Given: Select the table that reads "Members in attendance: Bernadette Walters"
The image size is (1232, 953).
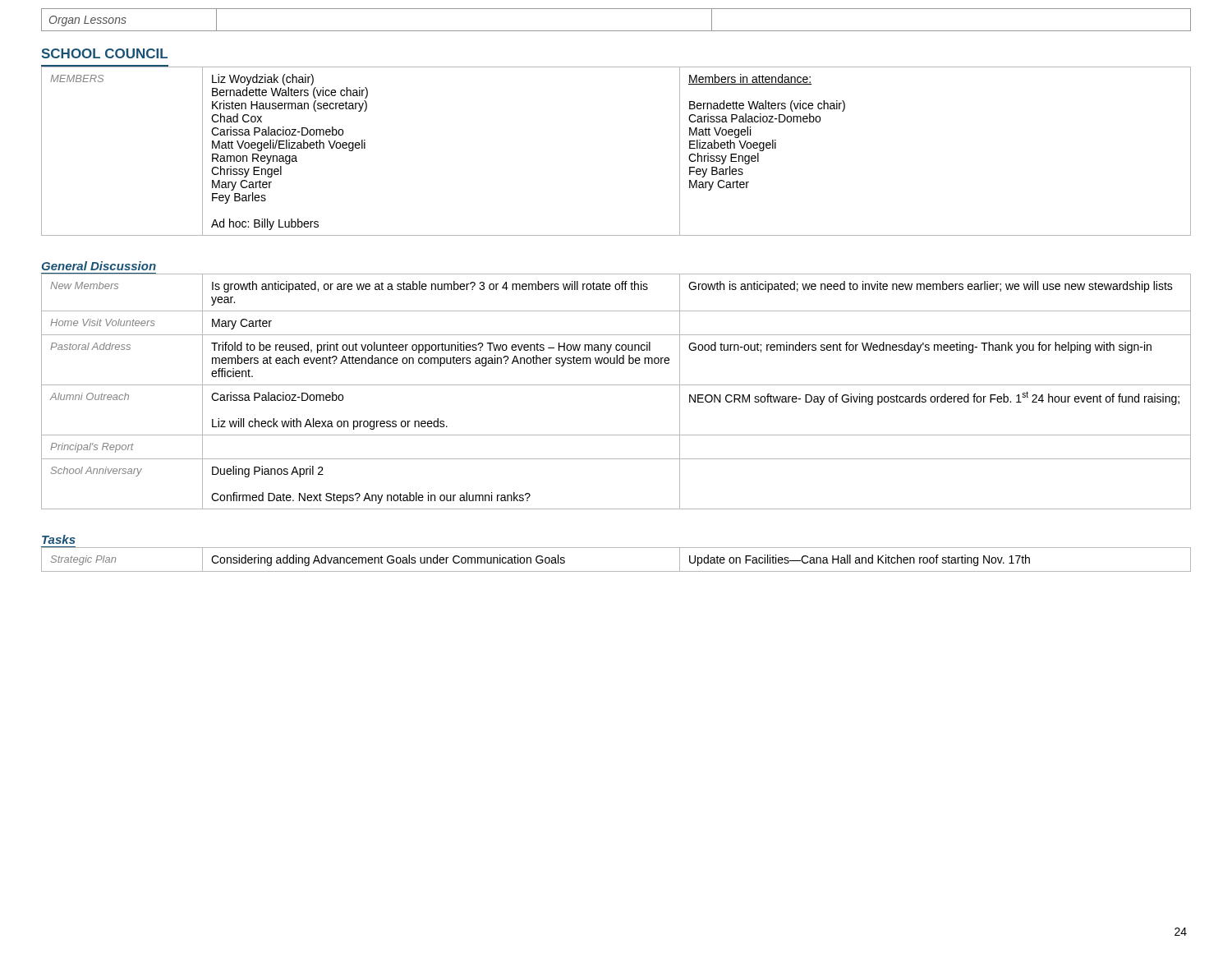Looking at the screenshot, I should click(x=616, y=151).
